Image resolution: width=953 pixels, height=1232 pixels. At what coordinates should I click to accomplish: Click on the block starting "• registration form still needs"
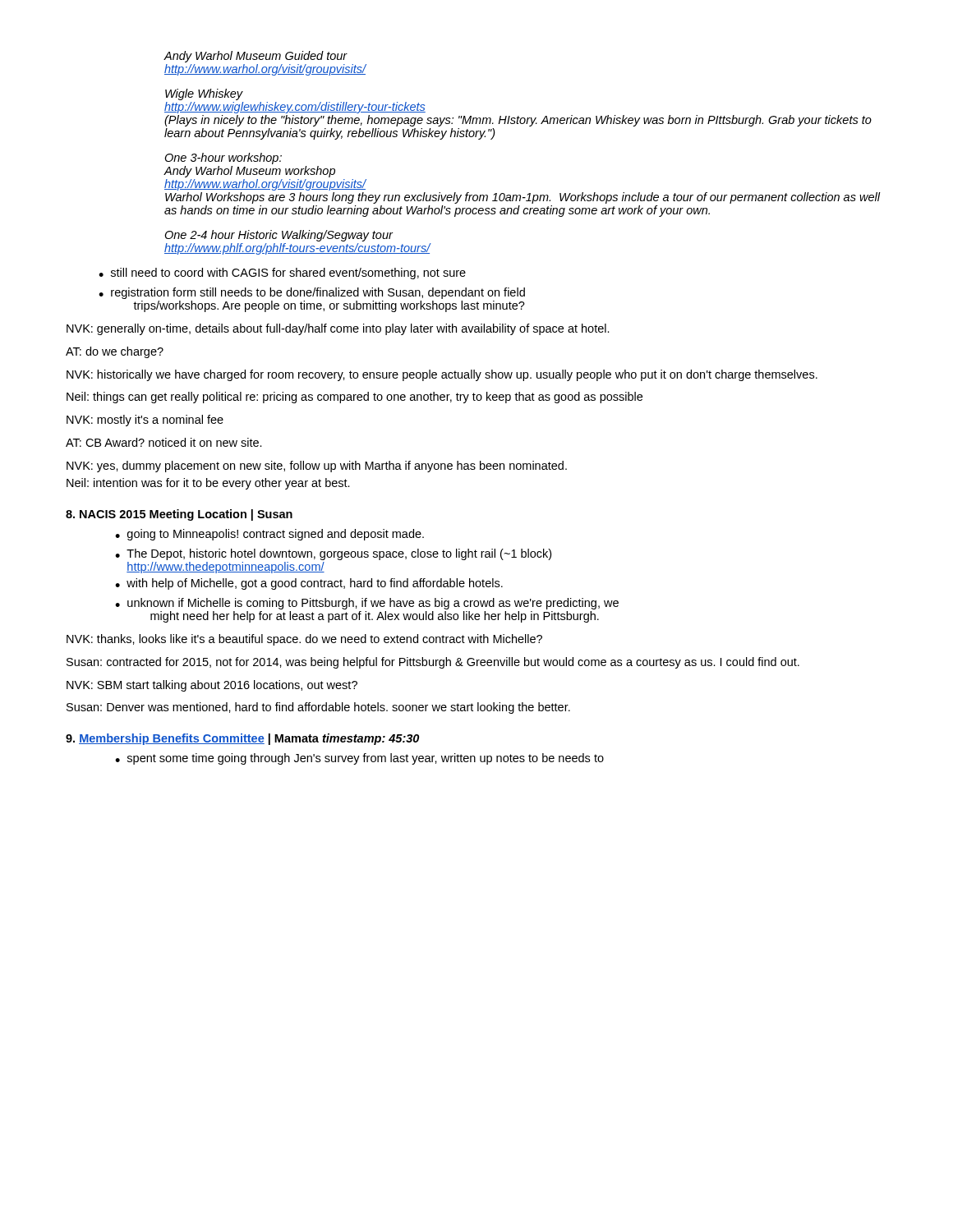(312, 299)
